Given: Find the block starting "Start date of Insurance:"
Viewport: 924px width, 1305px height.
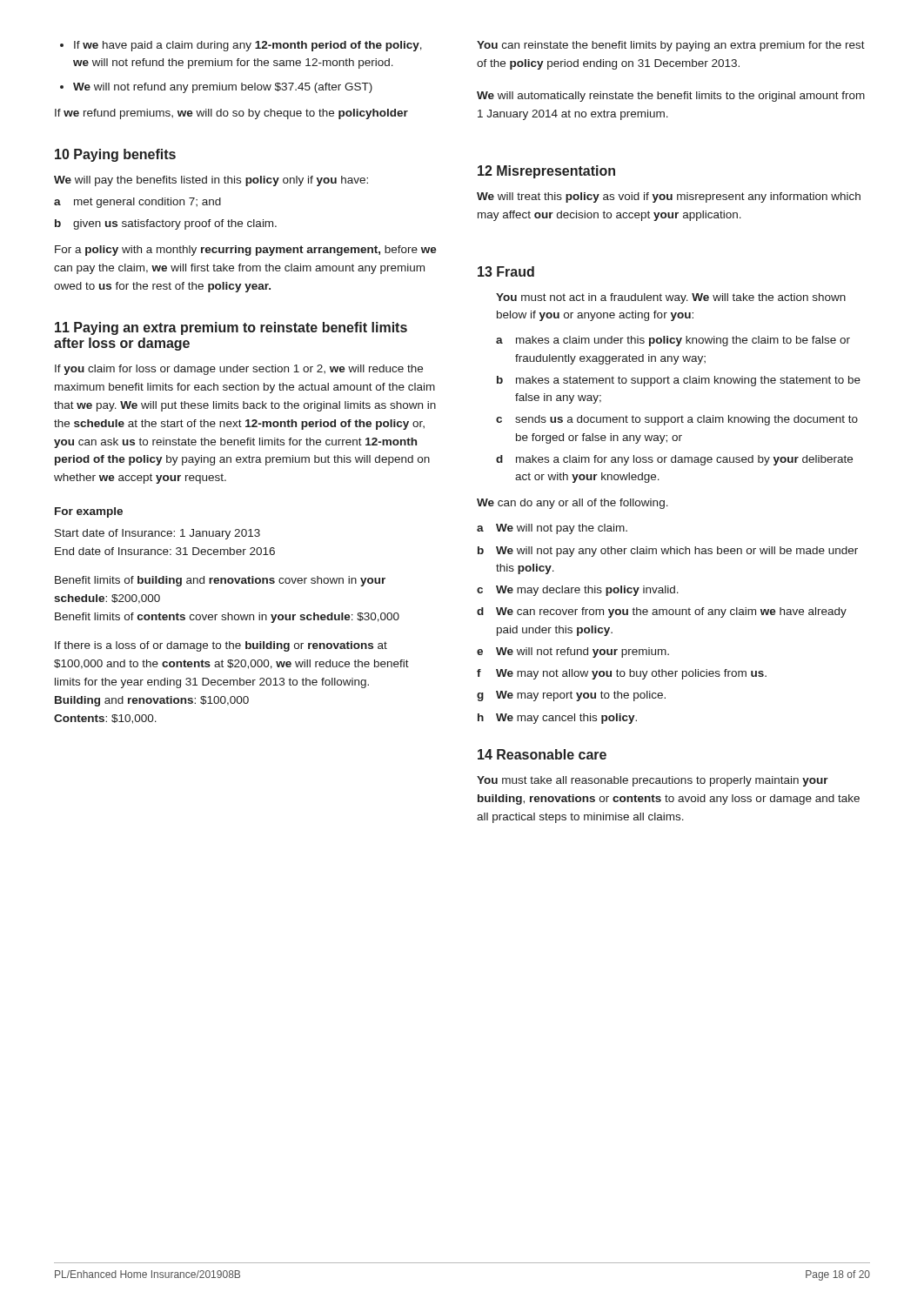Looking at the screenshot, I should 165,542.
